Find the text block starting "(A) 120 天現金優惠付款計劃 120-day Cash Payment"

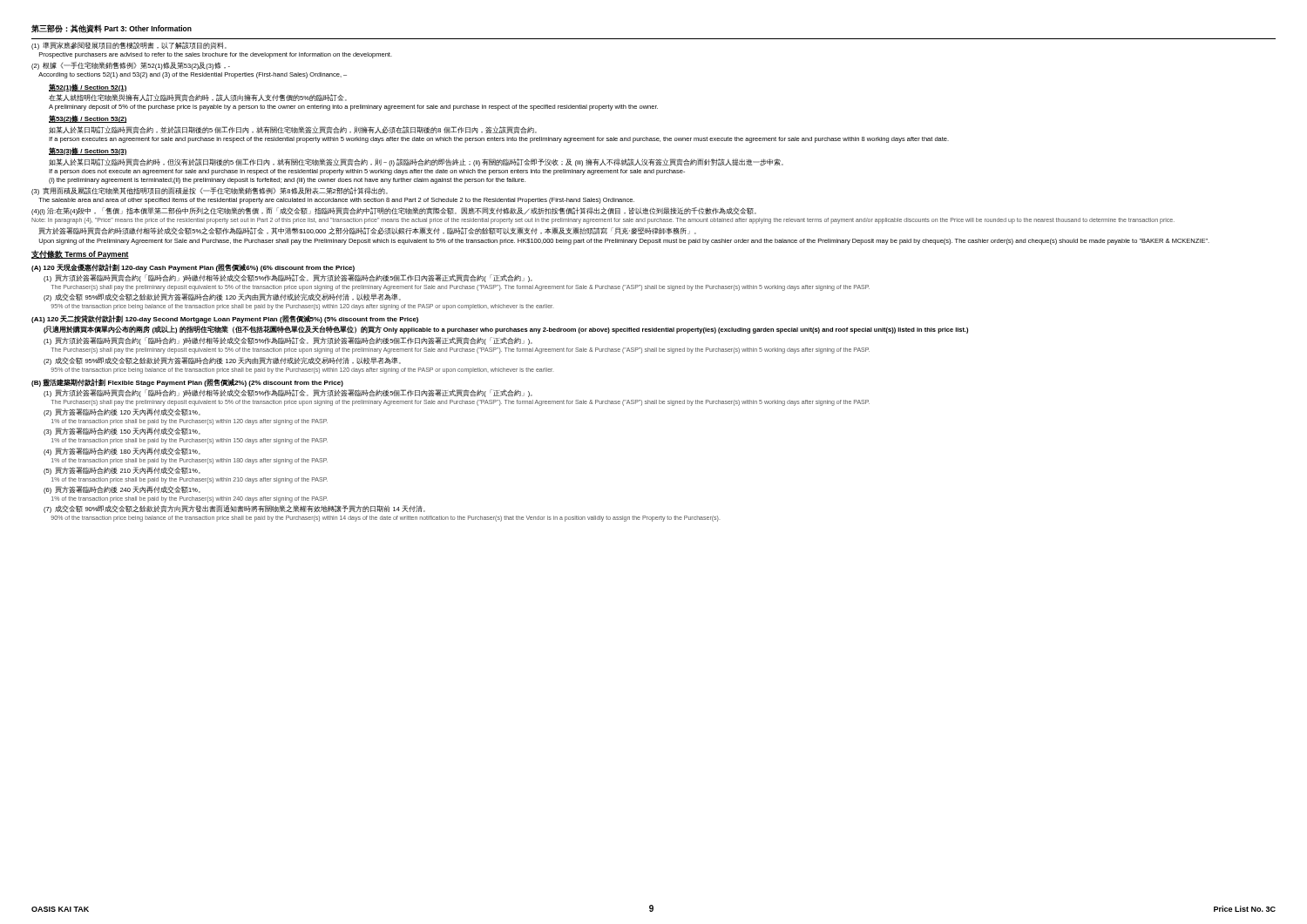(193, 268)
